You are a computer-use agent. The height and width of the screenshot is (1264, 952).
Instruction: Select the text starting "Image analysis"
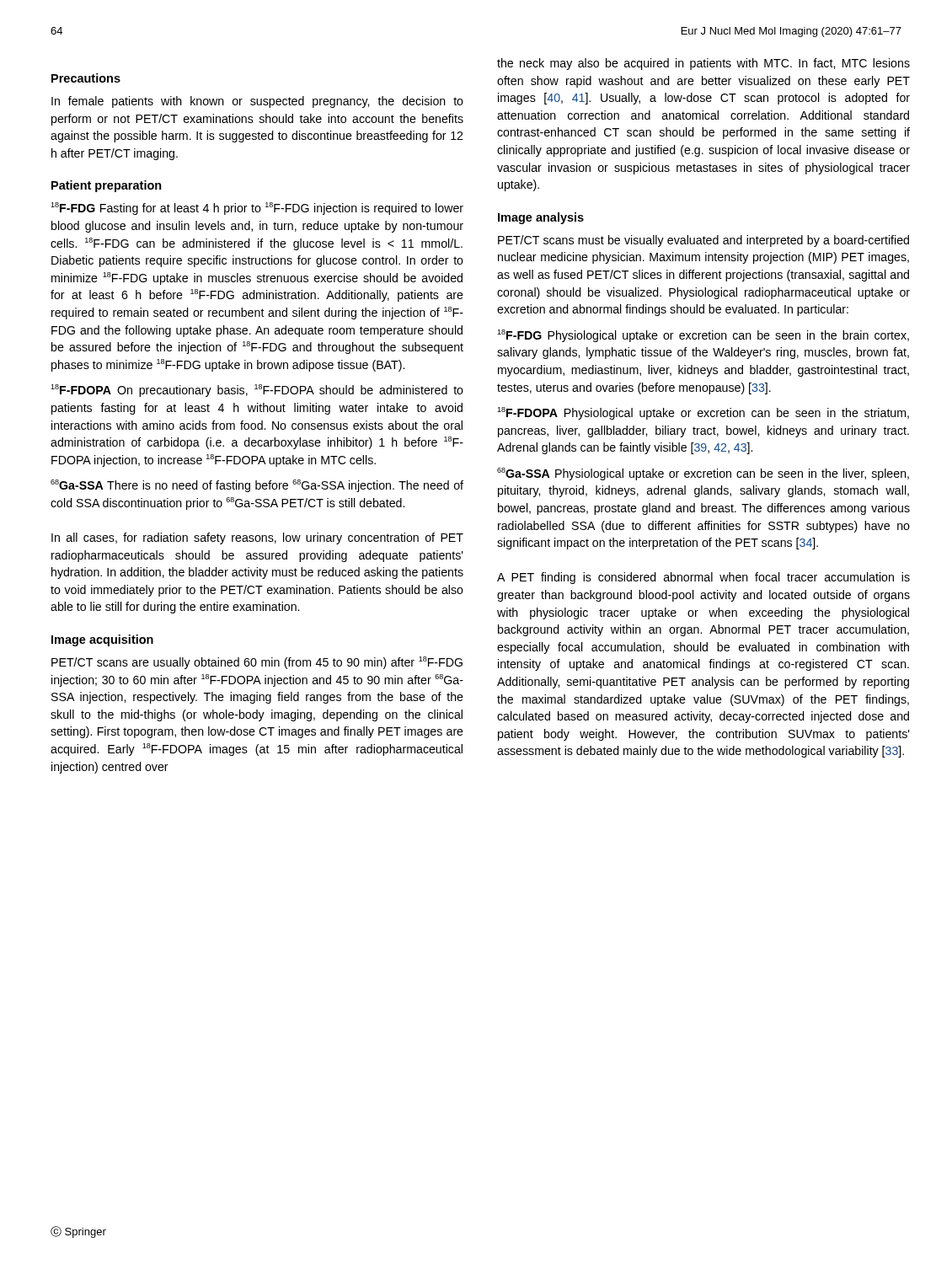(540, 217)
